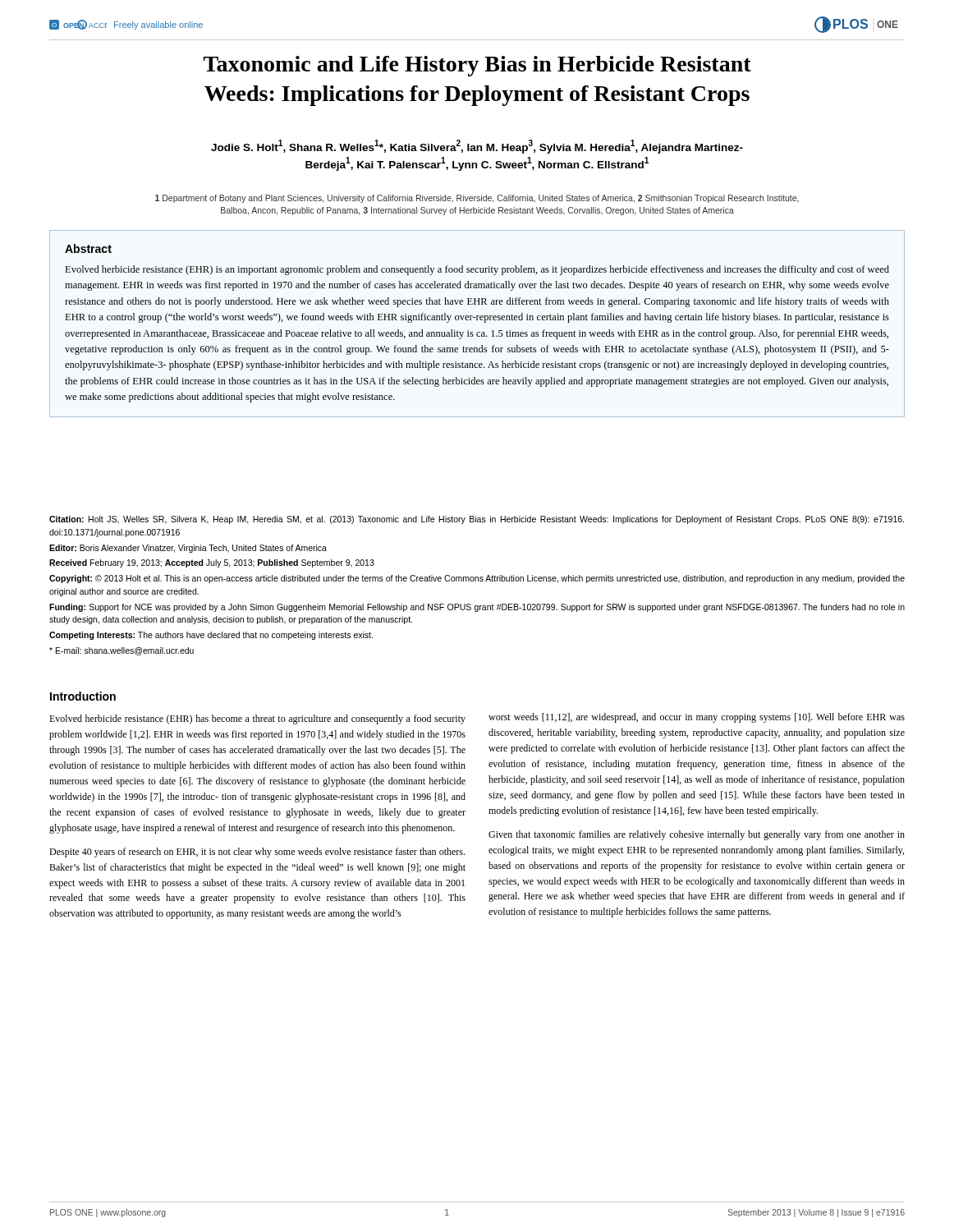The width and height of the screenshot is (954, 1232).
Task: Find the text block starting "Taxonomic and Life History Bias in Herbicide ResistantWeeds:"
Action: 477,79
